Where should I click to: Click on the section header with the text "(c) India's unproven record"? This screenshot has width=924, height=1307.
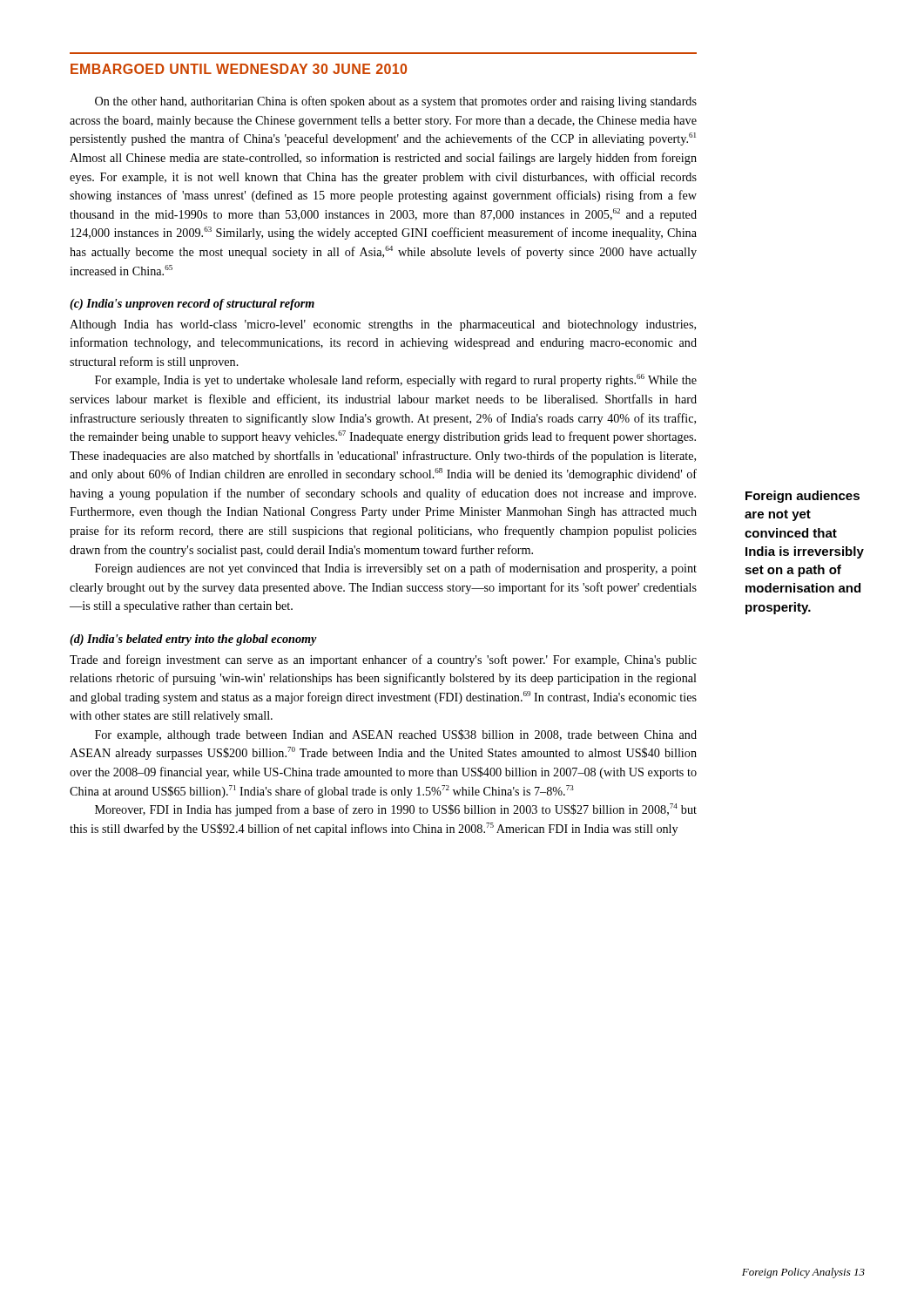click(x=192, y=303)
